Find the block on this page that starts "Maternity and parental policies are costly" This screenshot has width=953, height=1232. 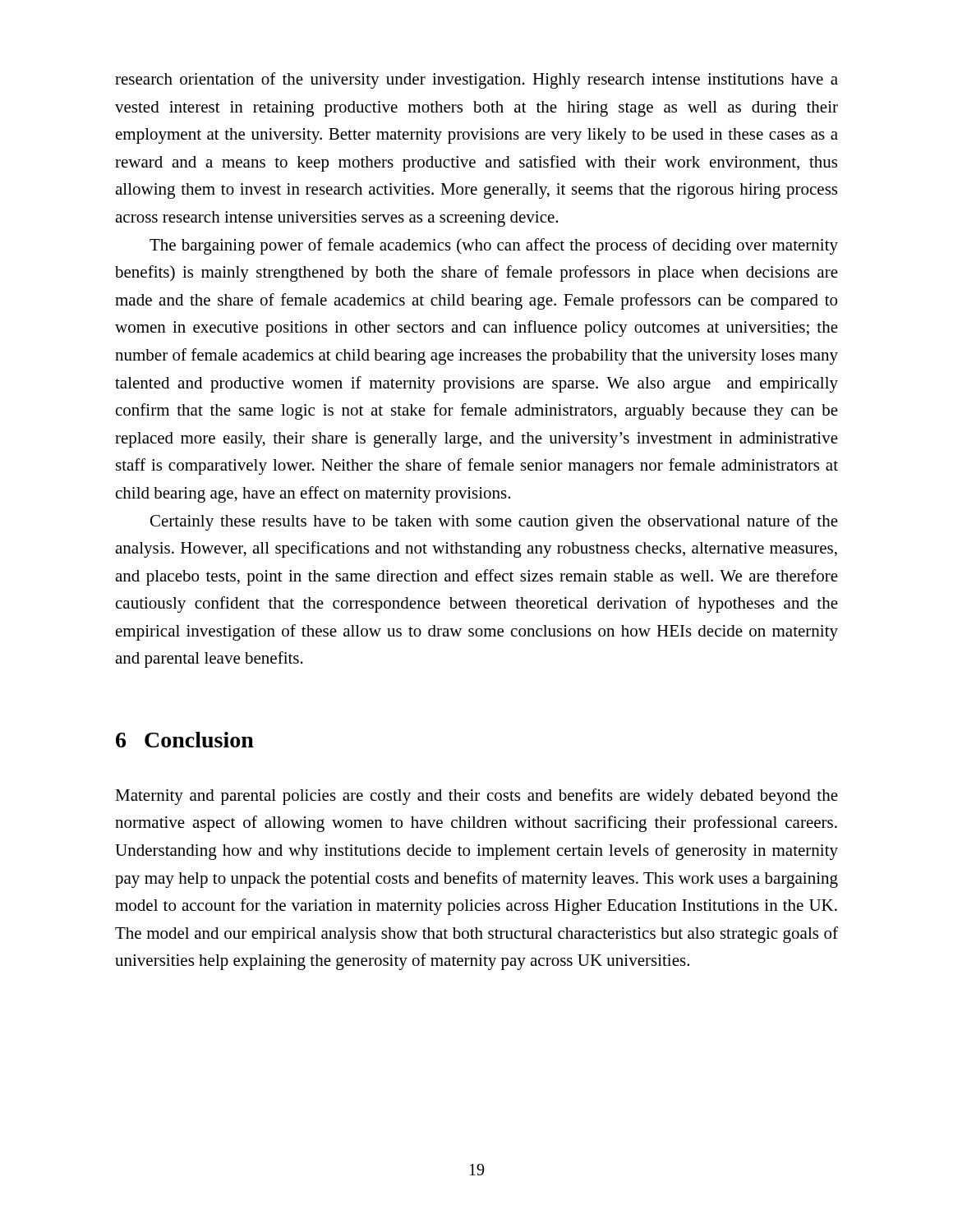476,878
